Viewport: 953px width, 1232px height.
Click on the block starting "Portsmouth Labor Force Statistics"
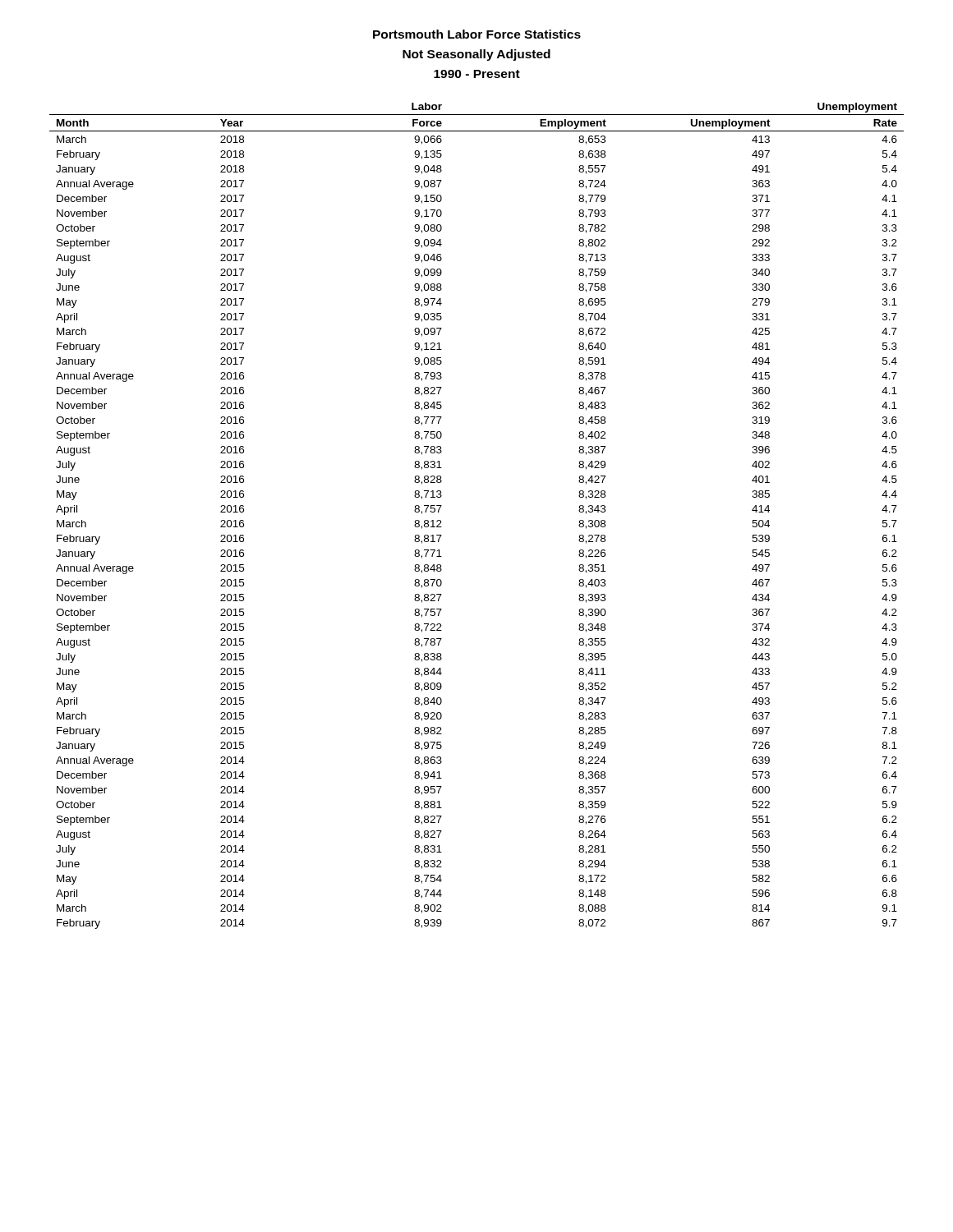click(476, 54)
